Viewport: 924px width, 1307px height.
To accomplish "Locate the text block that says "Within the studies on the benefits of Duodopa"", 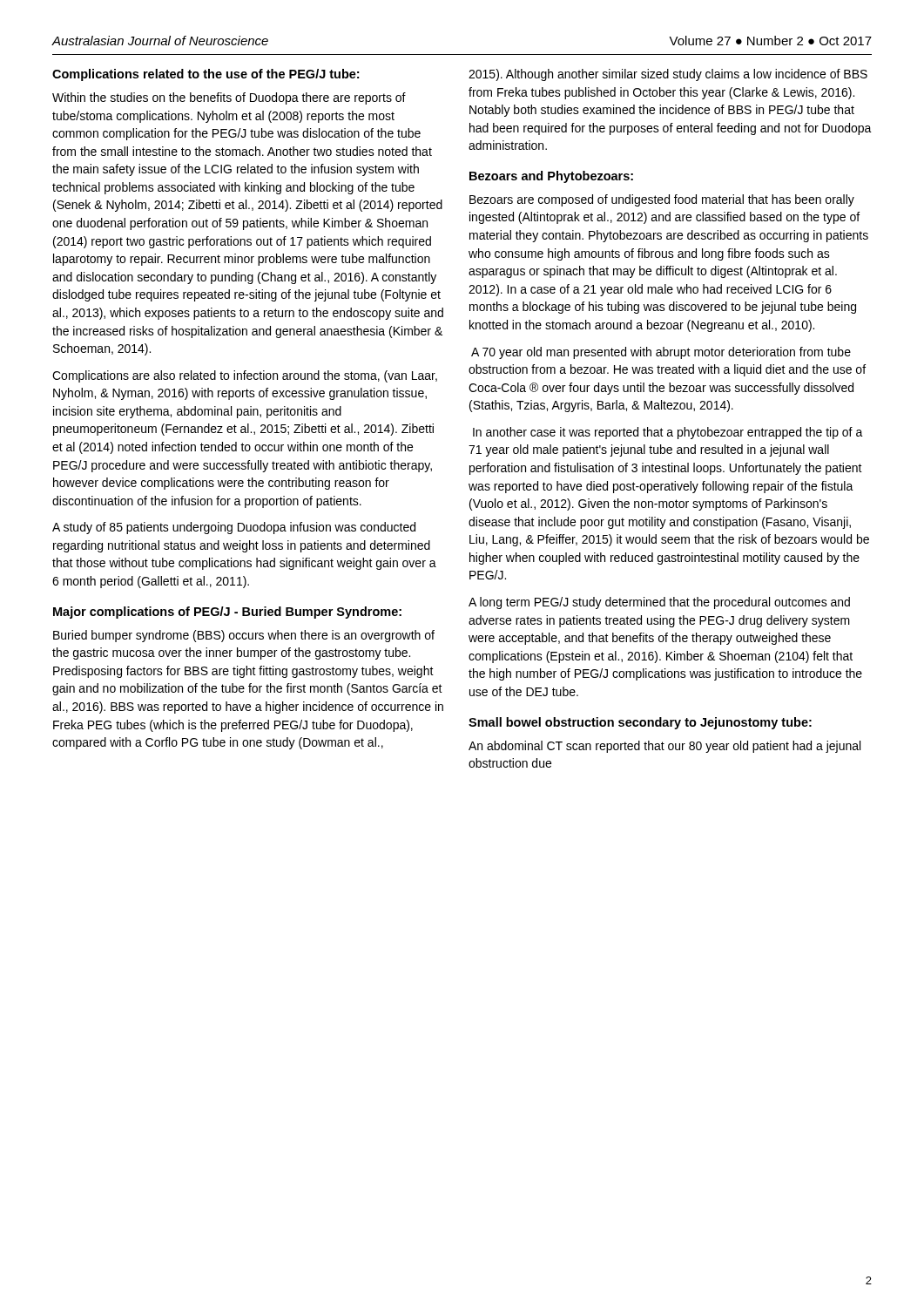I will click(x=248, y=223).
